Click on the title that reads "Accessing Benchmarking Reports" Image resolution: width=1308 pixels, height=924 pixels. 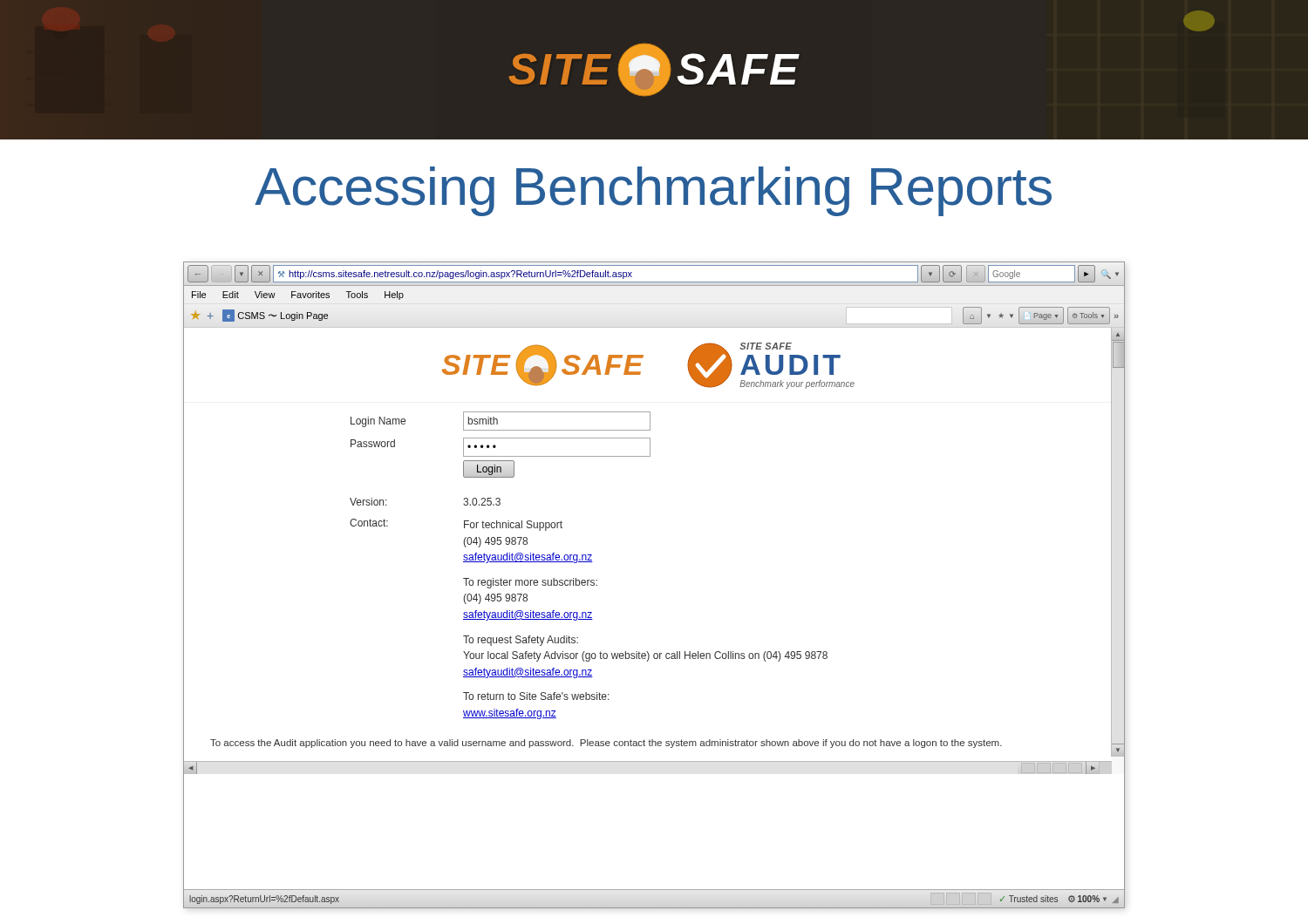654,186
